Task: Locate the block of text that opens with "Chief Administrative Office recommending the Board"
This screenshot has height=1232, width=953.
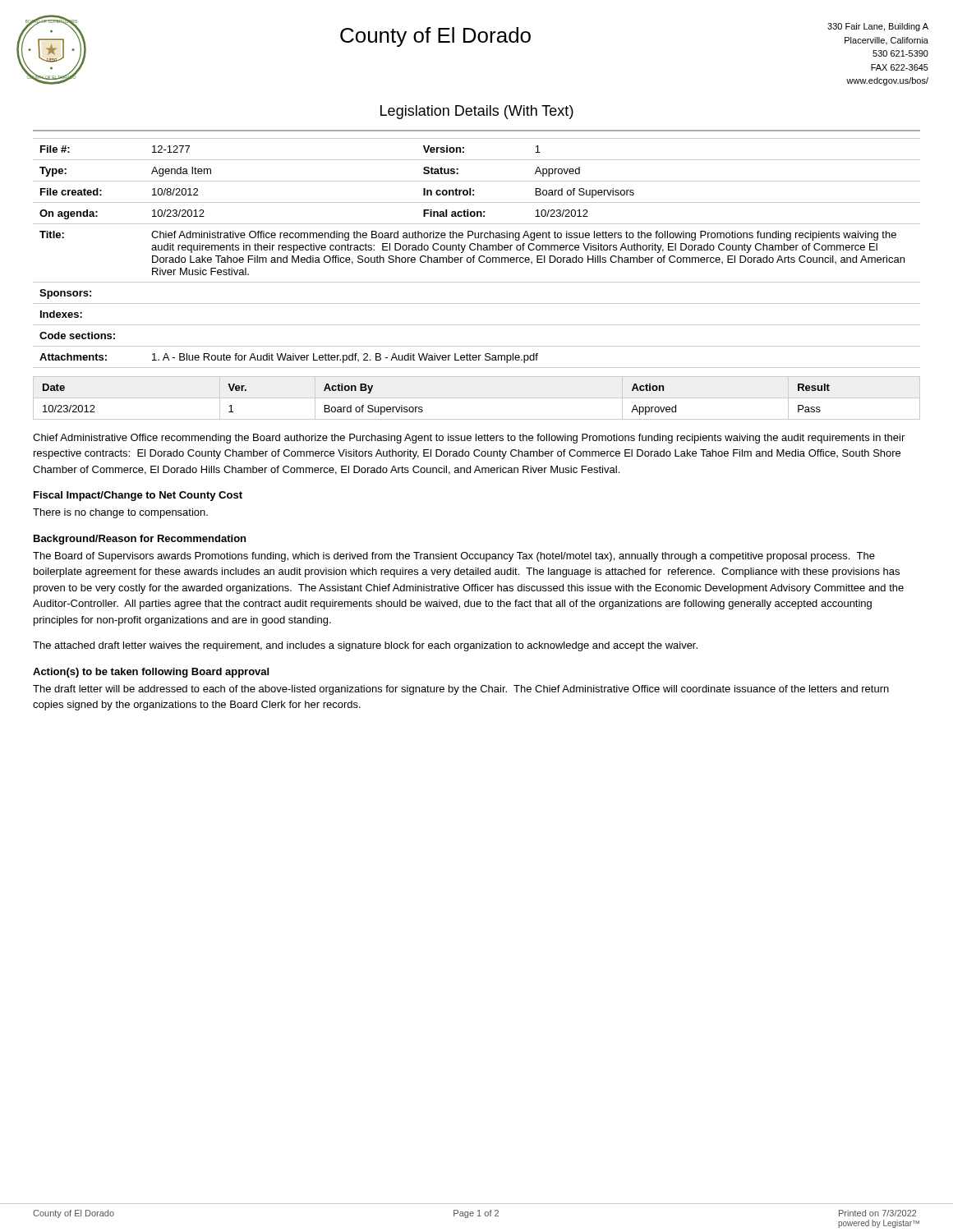Action: (x=469, y=453)
